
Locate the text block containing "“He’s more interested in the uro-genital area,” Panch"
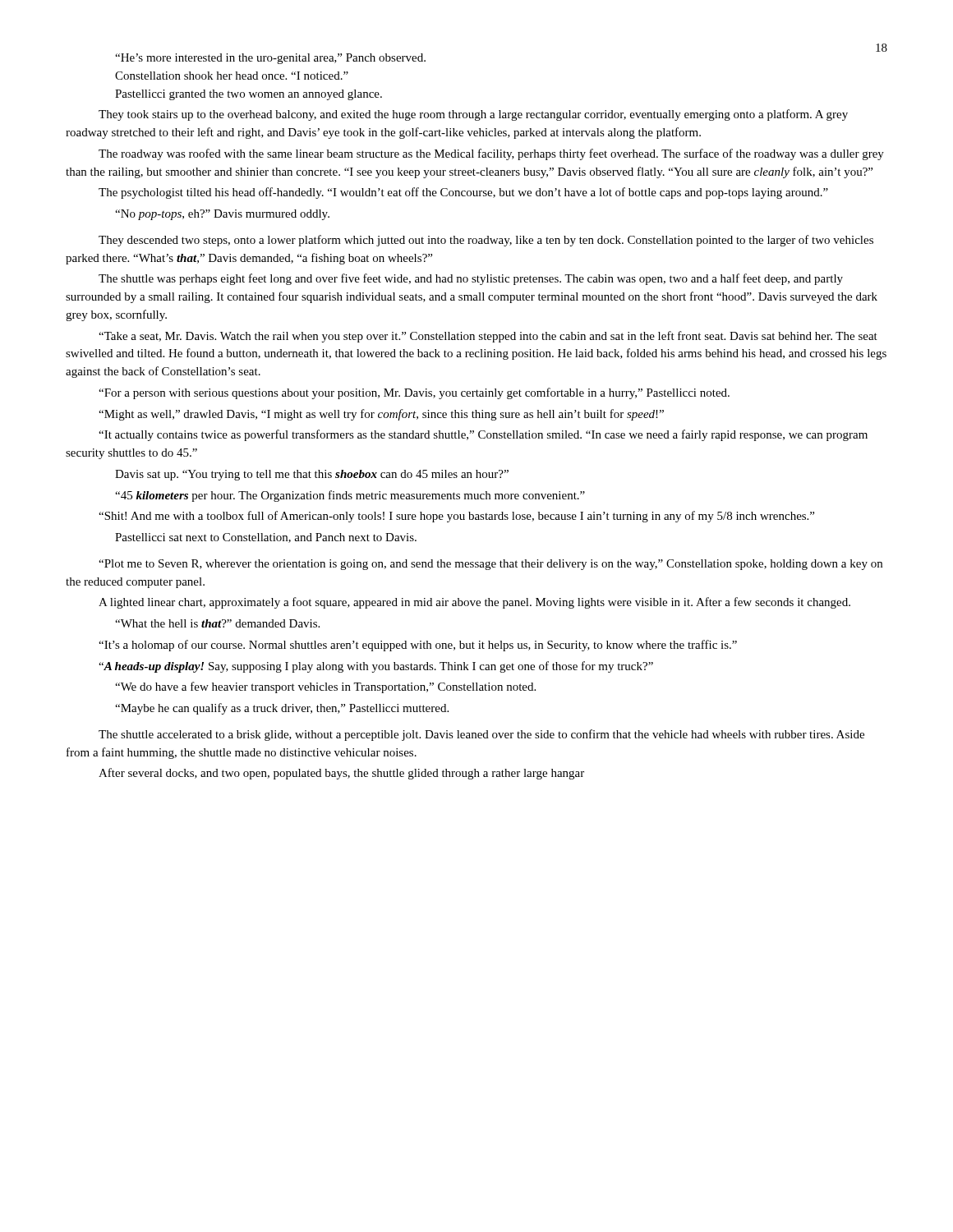[270, 59]
